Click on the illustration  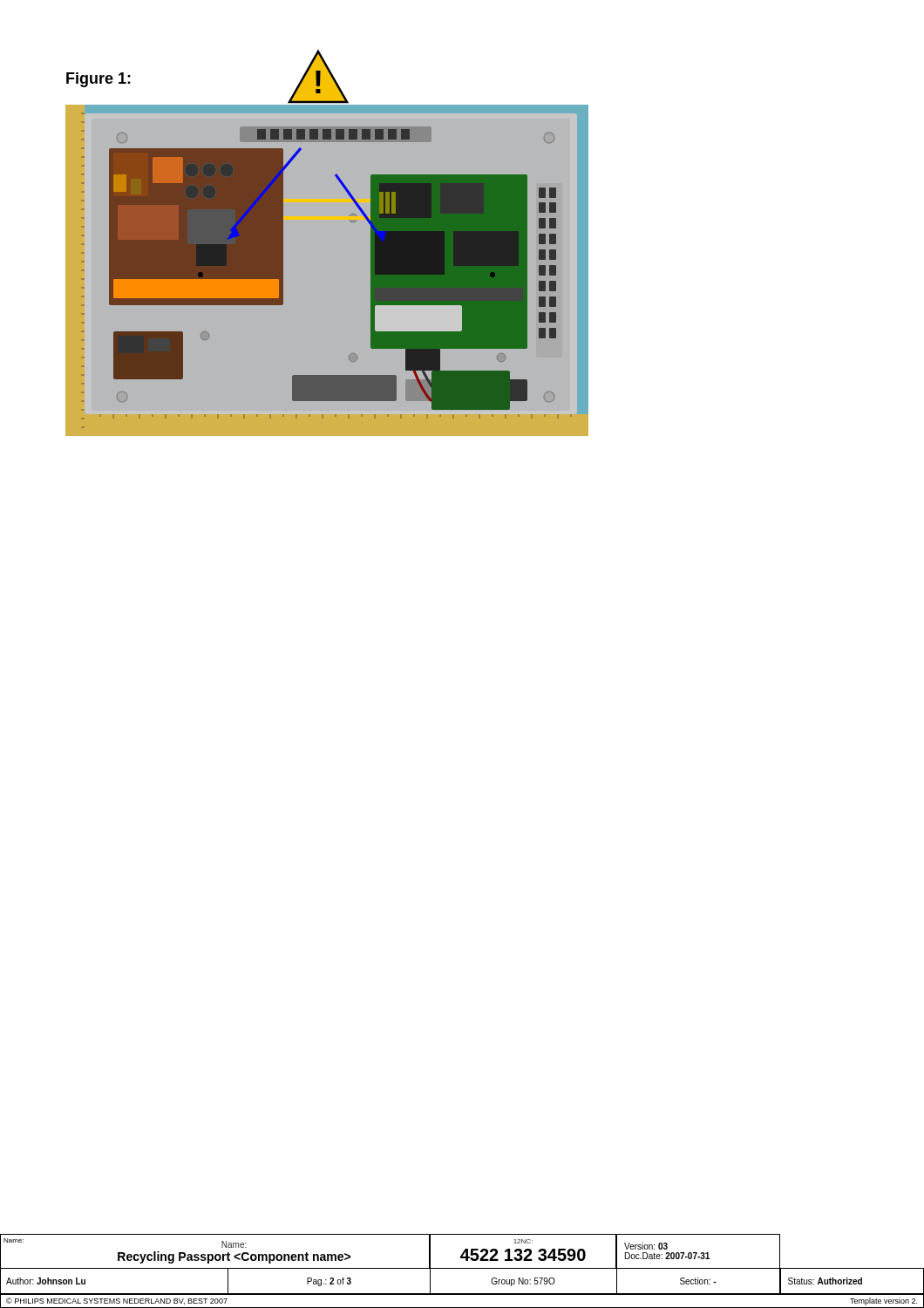[x=318, y=78]
